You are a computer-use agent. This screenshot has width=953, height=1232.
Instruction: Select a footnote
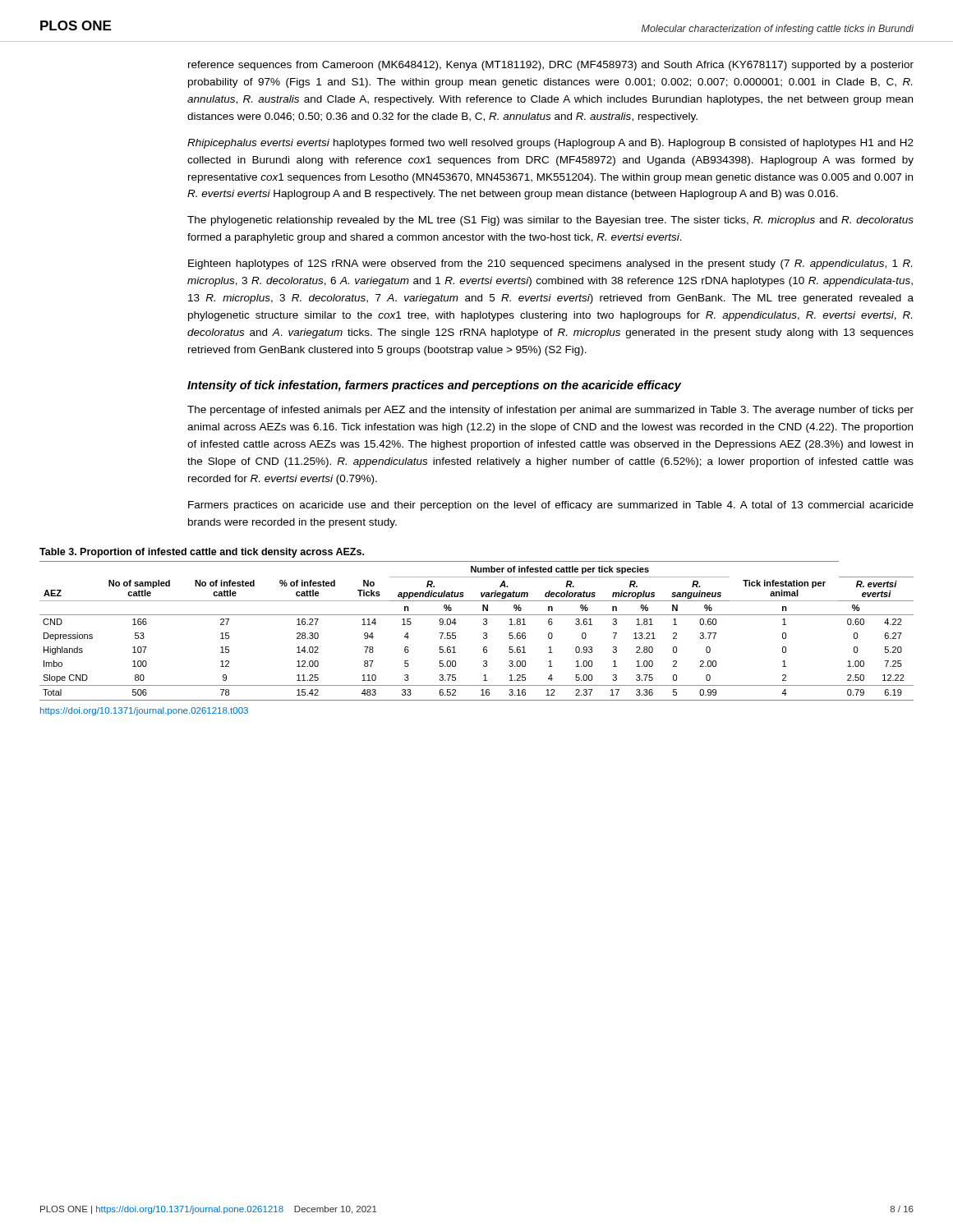(144, 710)
